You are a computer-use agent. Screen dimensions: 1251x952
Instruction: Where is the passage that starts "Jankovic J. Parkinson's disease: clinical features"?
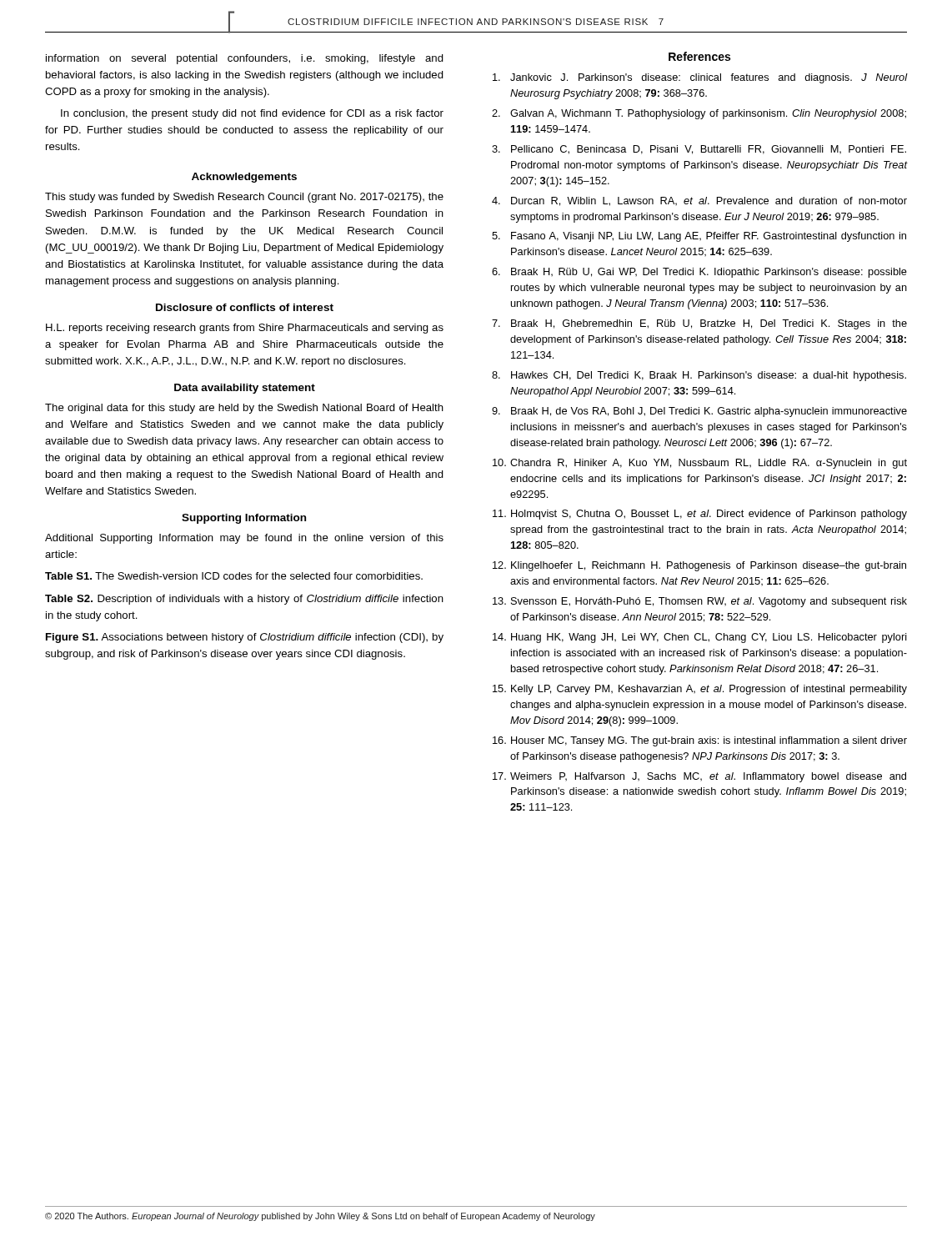(x=699, y=86)
